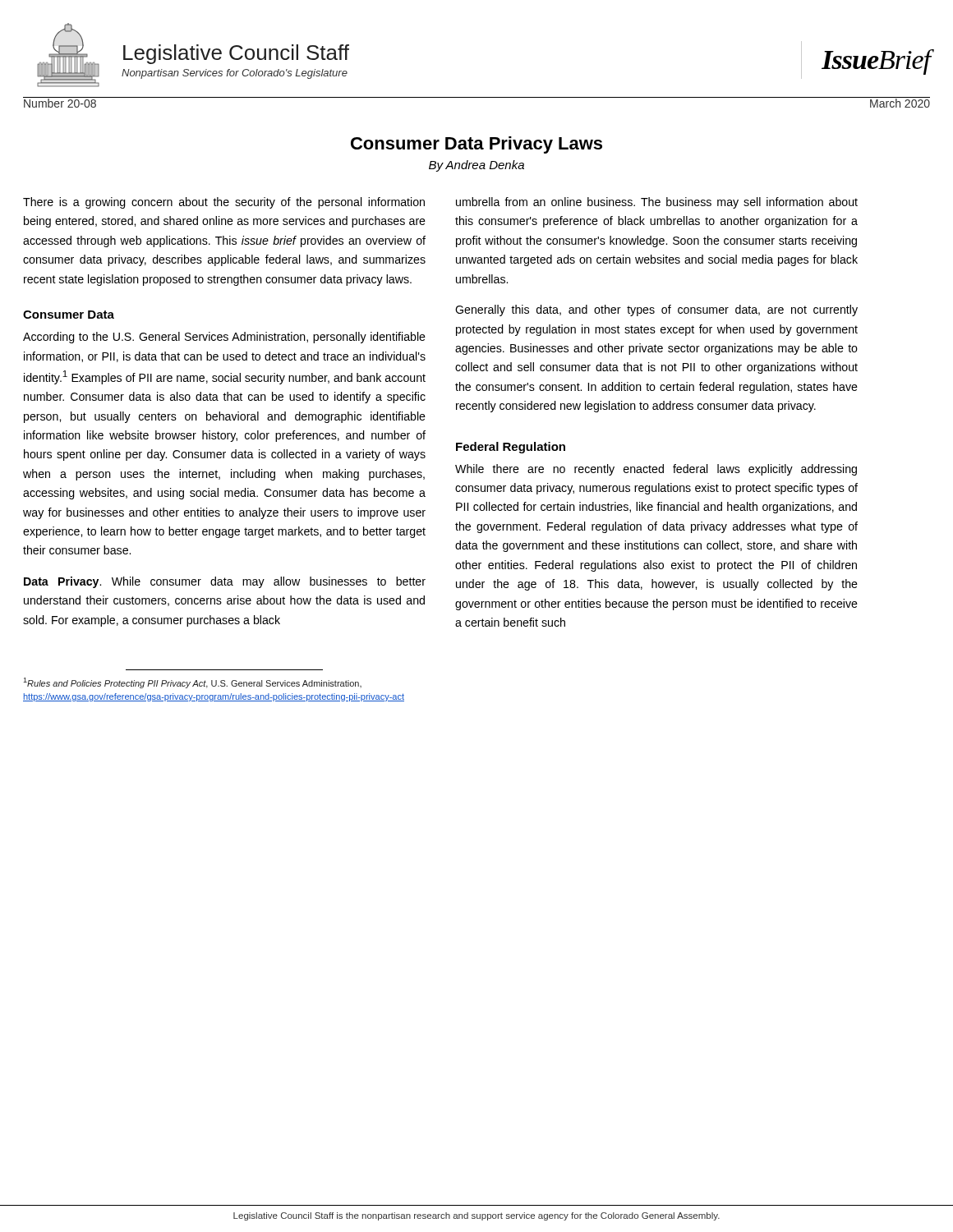Screen dimensions: 1232x953
Task: Find the element starting "umbrella from an online business."
Action: coord(656,241)
